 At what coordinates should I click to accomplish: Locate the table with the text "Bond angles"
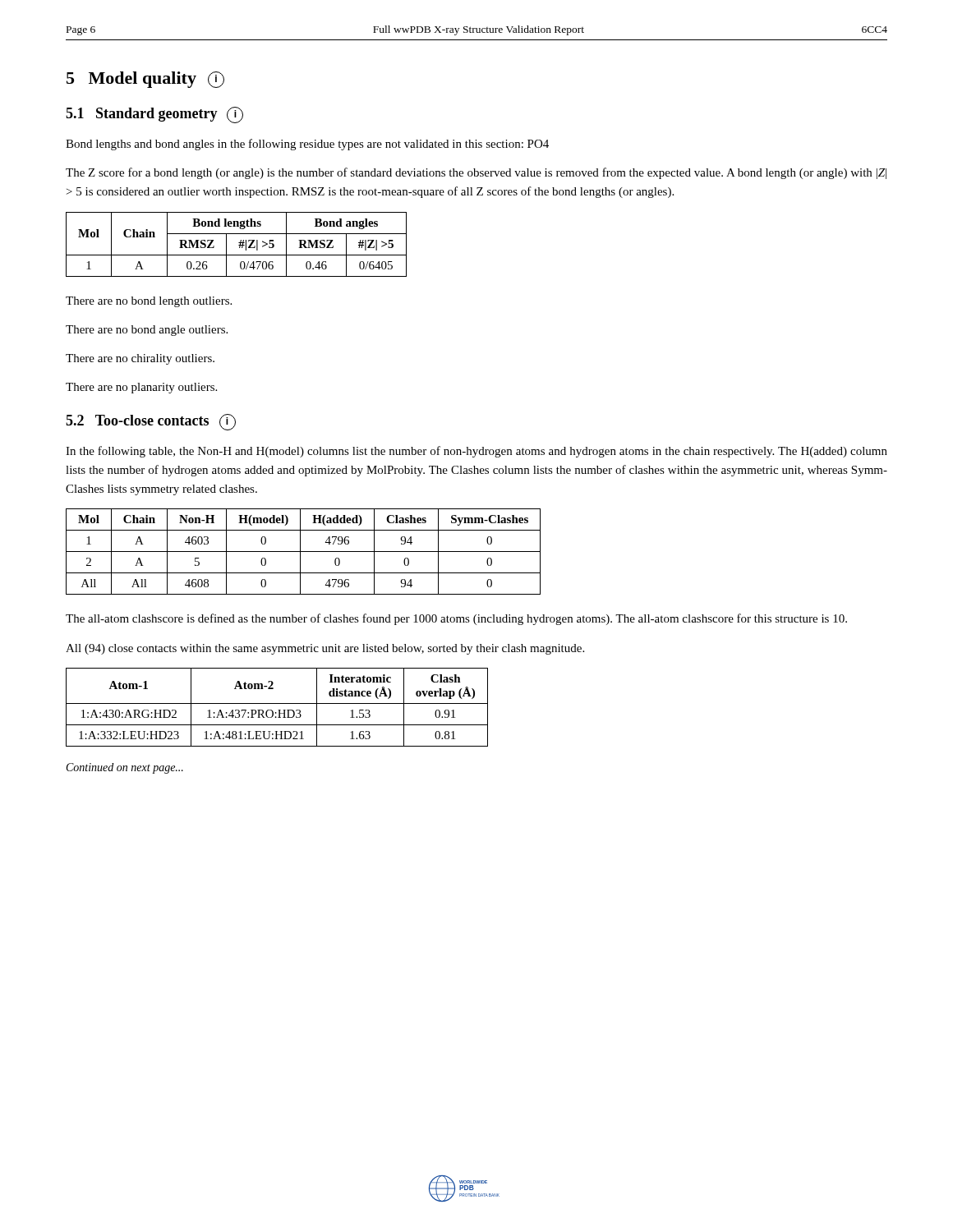(476, 244)
